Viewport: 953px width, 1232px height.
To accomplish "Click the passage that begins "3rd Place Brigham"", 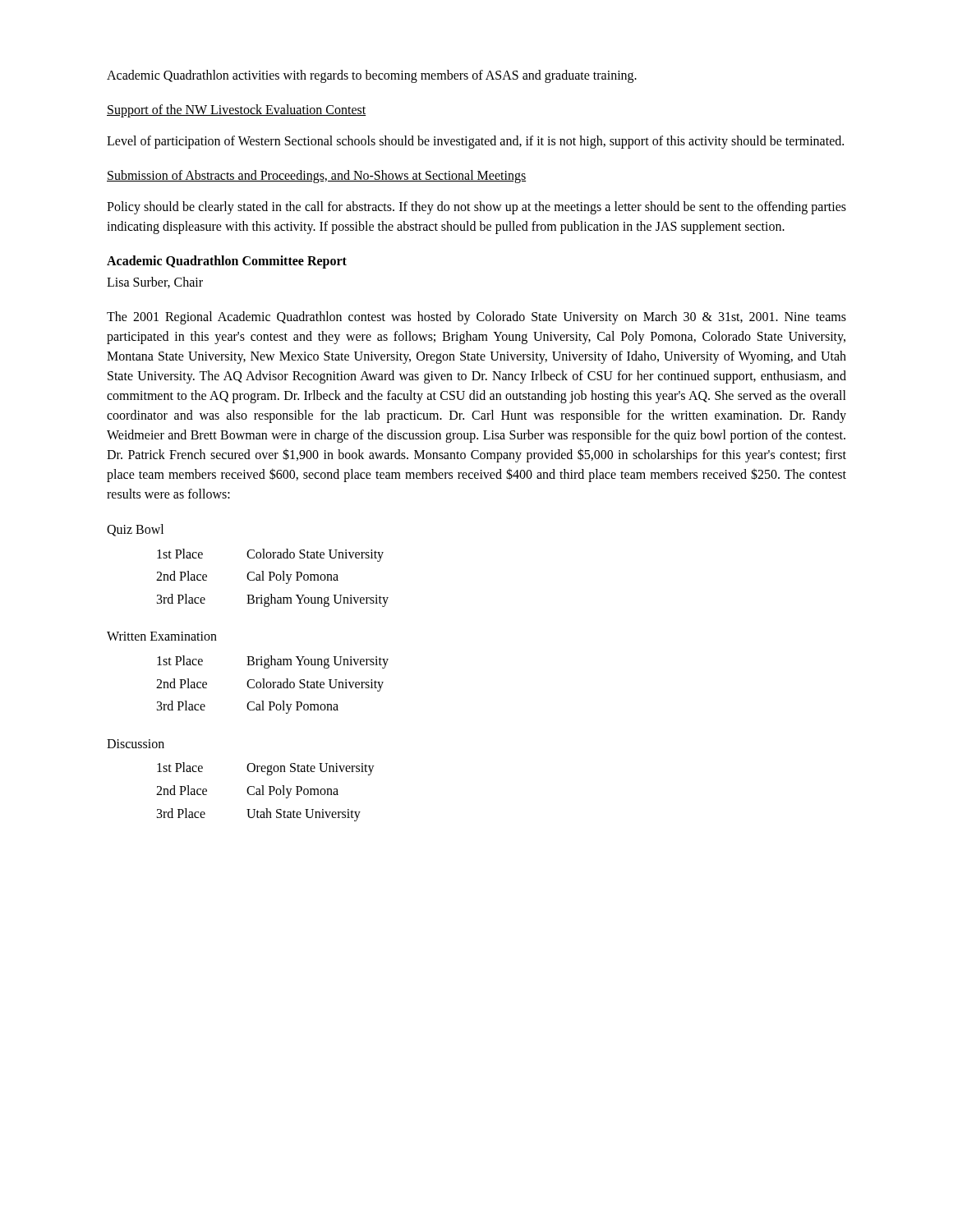I will tap(273, 600).
